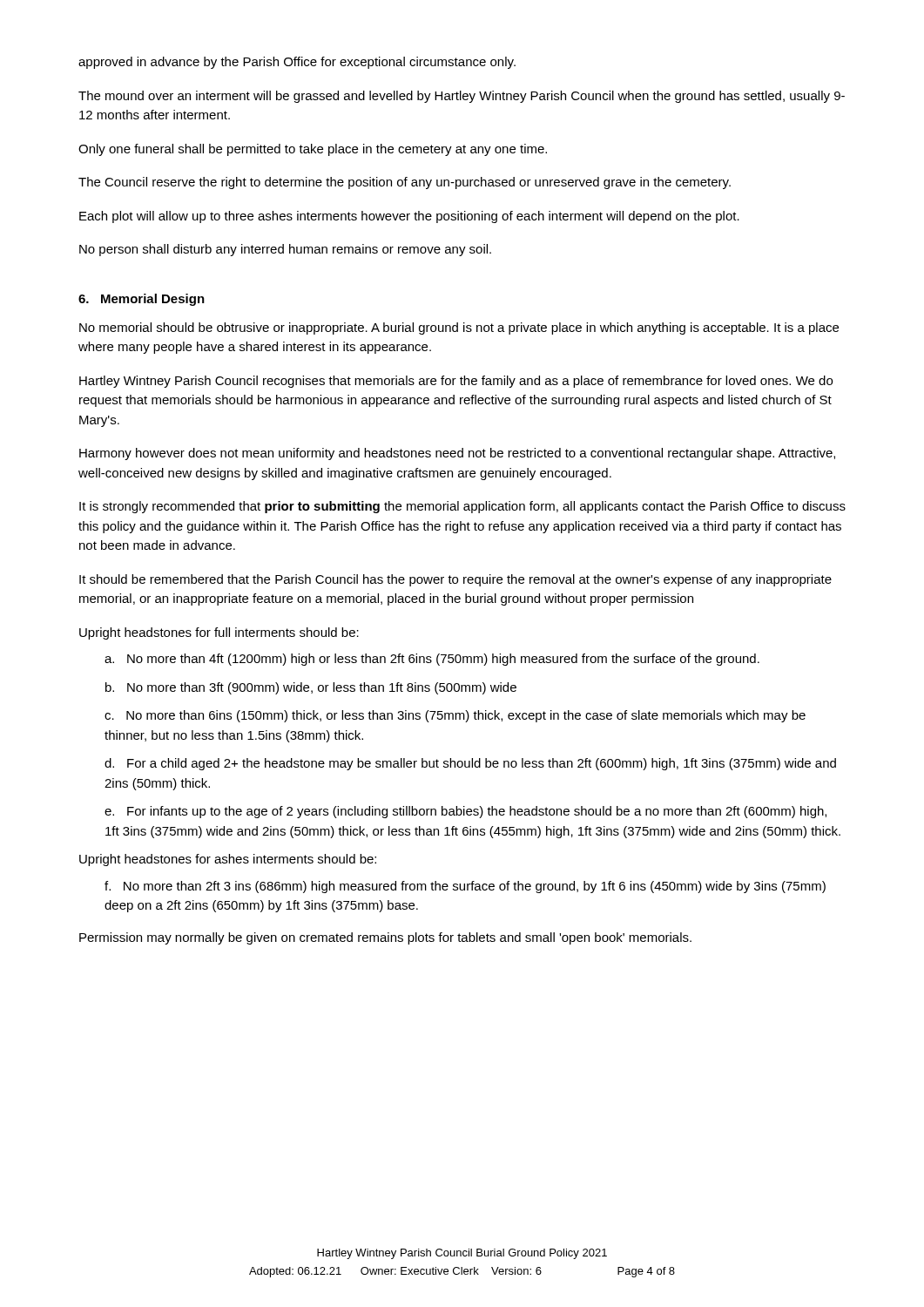Screen dimensions: 1307x924
Task: Select the block starting "Only one funeral"
Action: coord(313,148)
